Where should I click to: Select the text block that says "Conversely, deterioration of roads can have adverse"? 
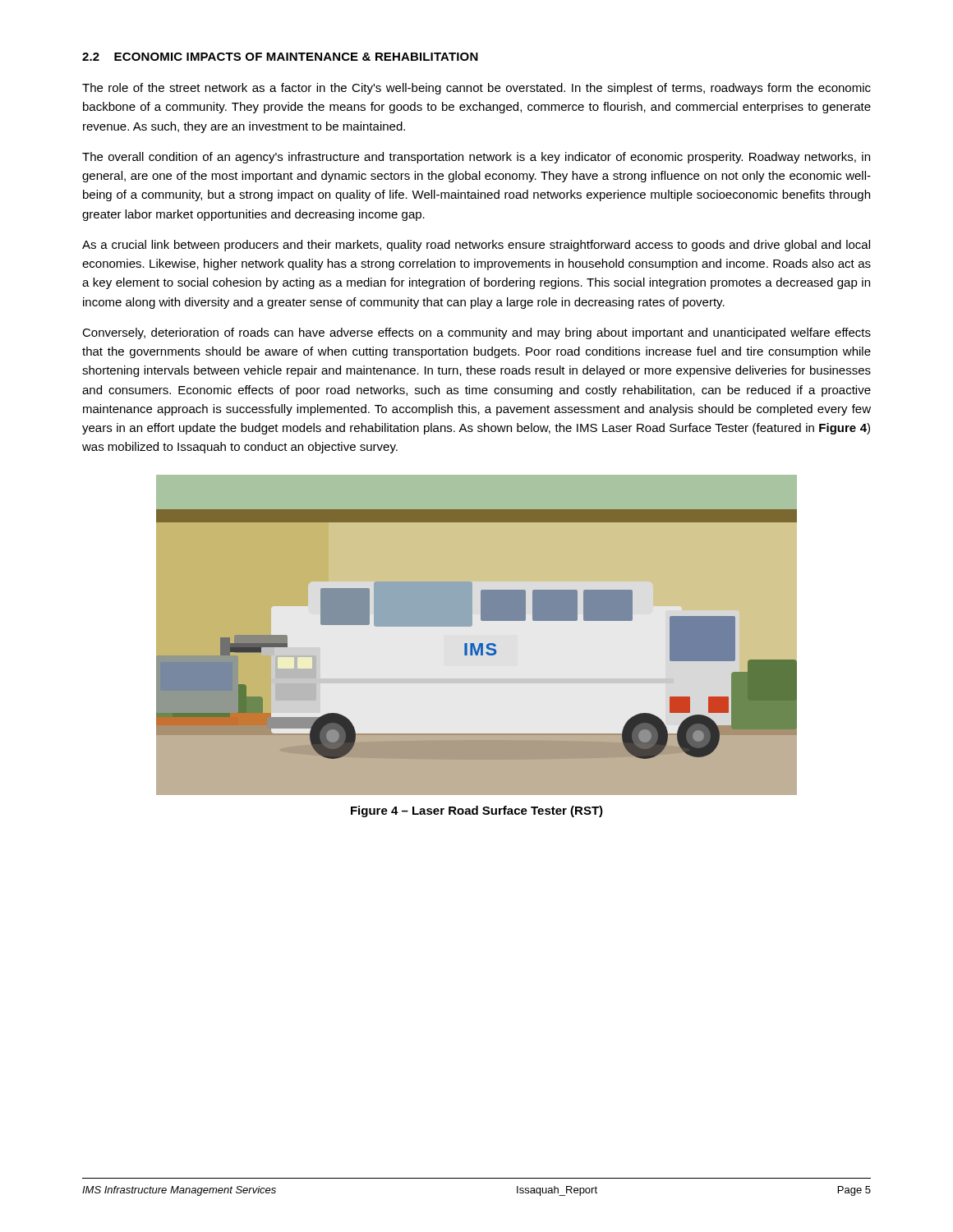tap(476, 389)
